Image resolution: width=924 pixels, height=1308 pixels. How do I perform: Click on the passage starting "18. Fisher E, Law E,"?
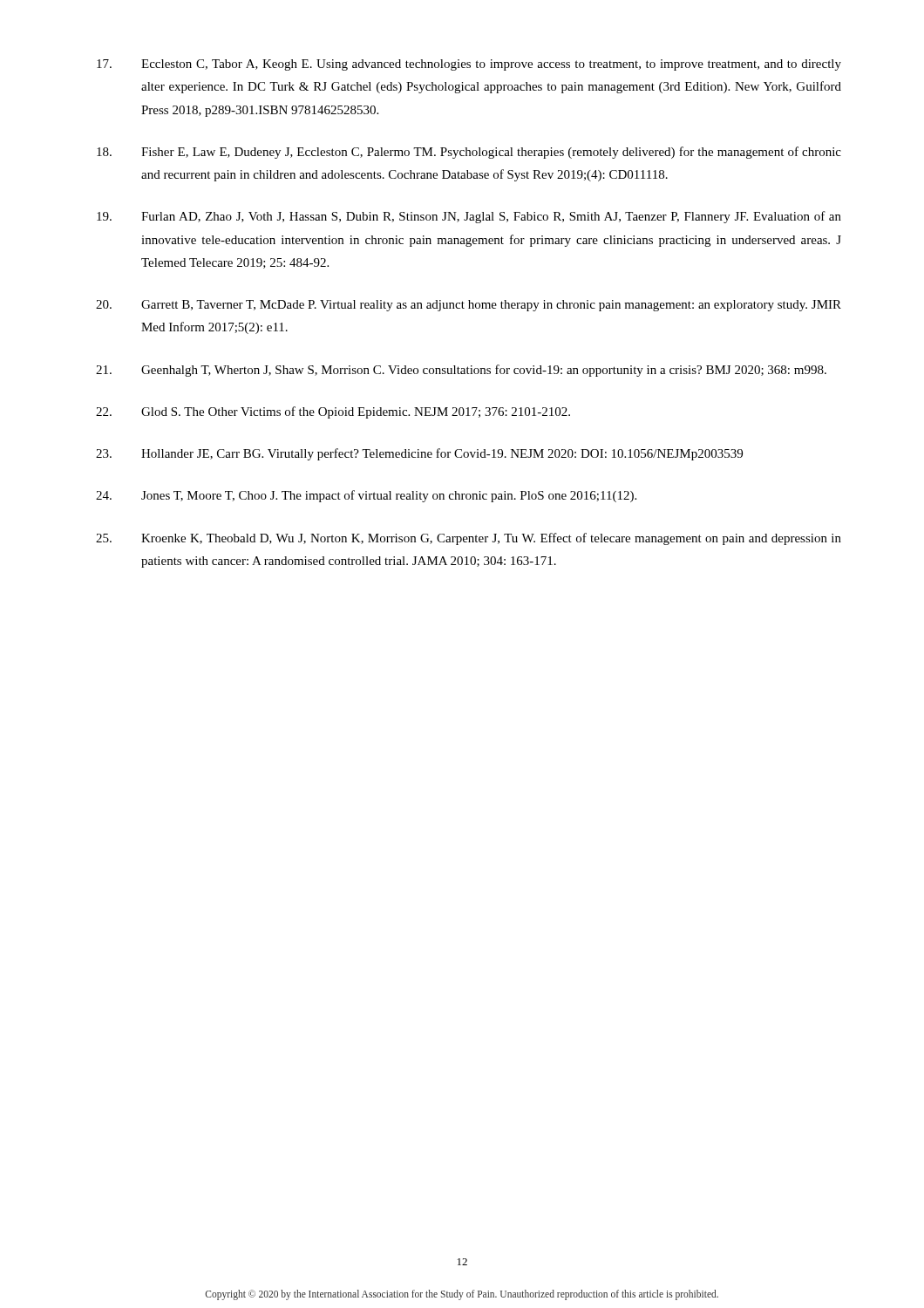[469, 163]
